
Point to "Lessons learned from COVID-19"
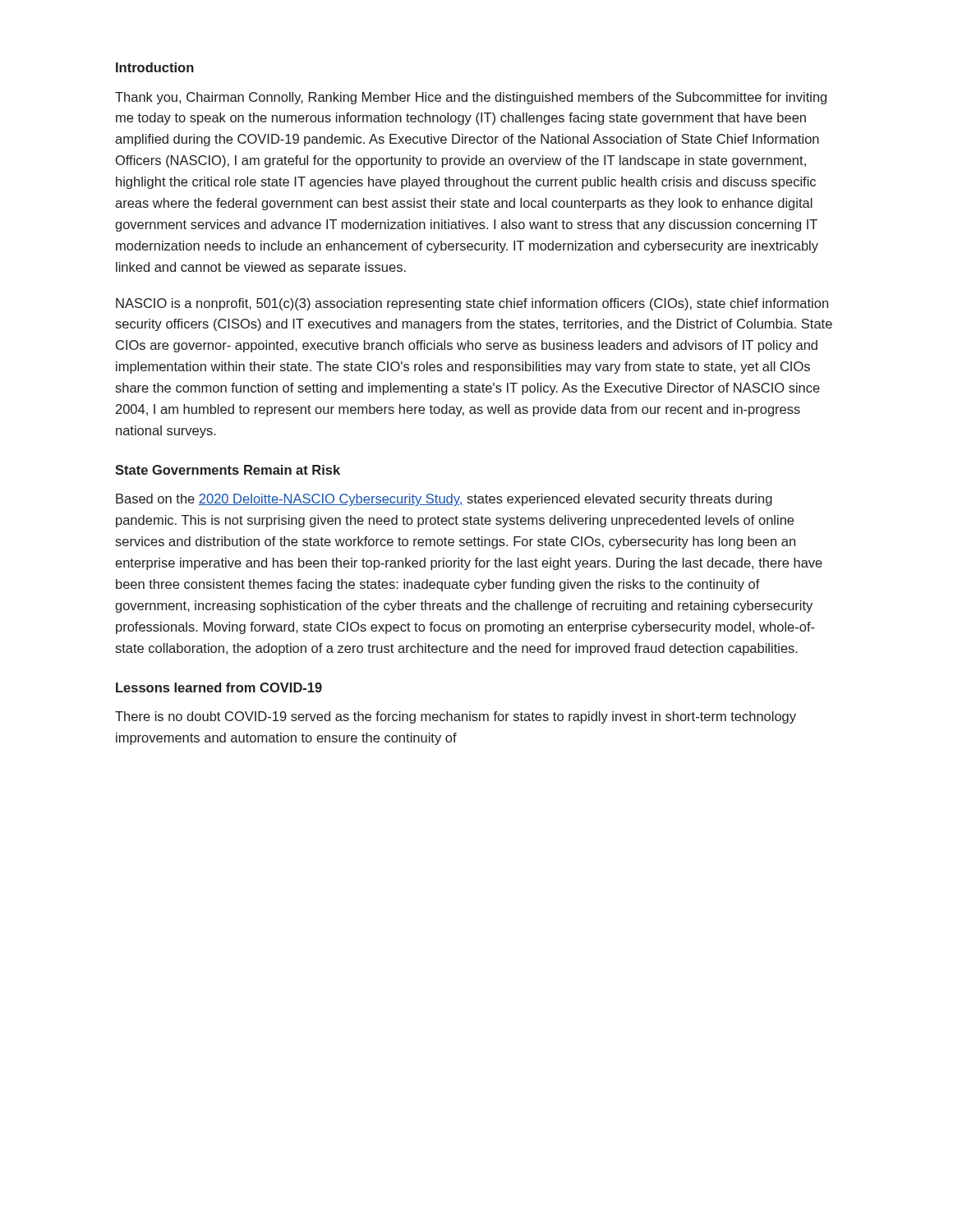(219, 687)
